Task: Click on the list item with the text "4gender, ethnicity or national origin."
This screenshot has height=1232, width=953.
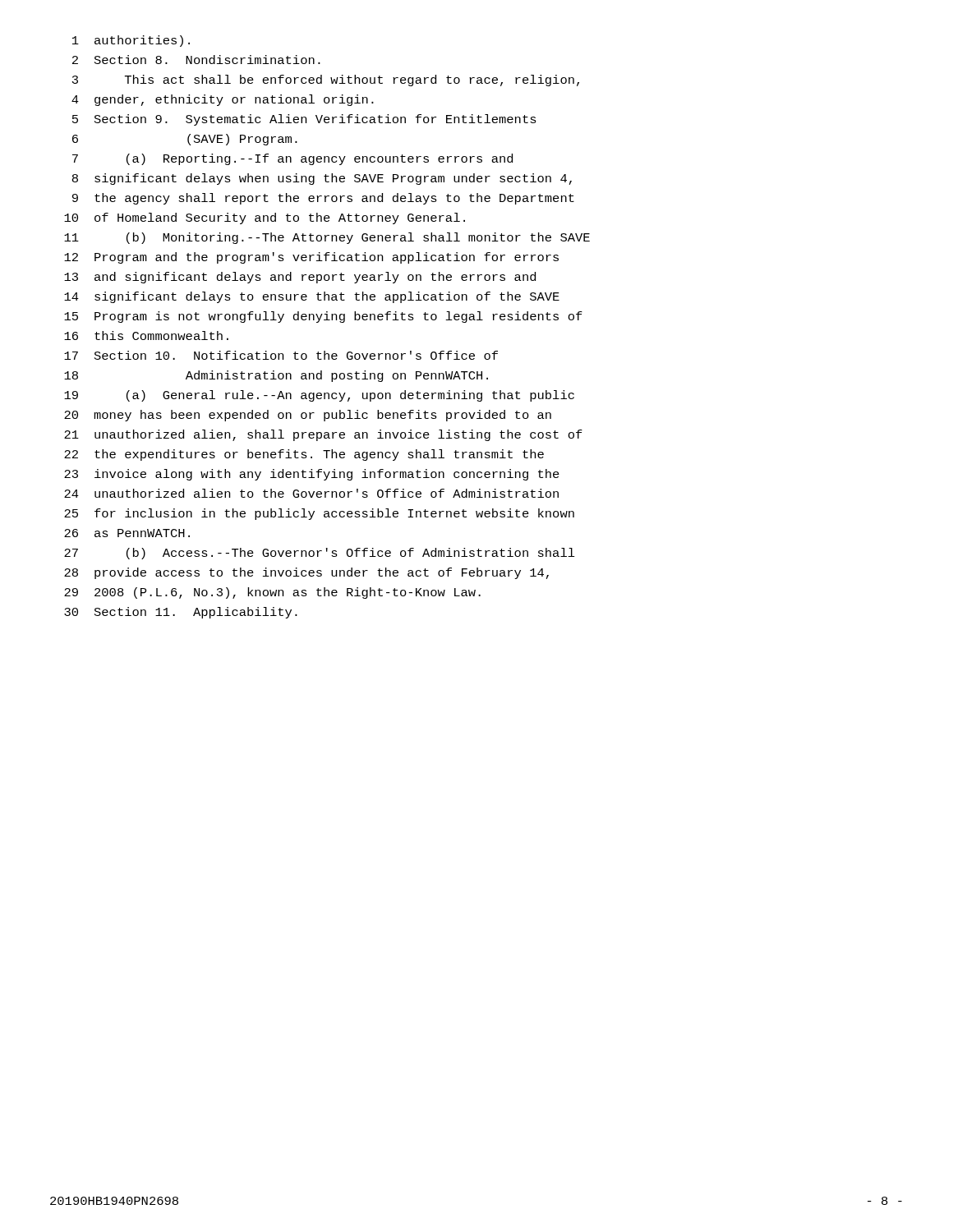Action: click(x=213, y=100)
